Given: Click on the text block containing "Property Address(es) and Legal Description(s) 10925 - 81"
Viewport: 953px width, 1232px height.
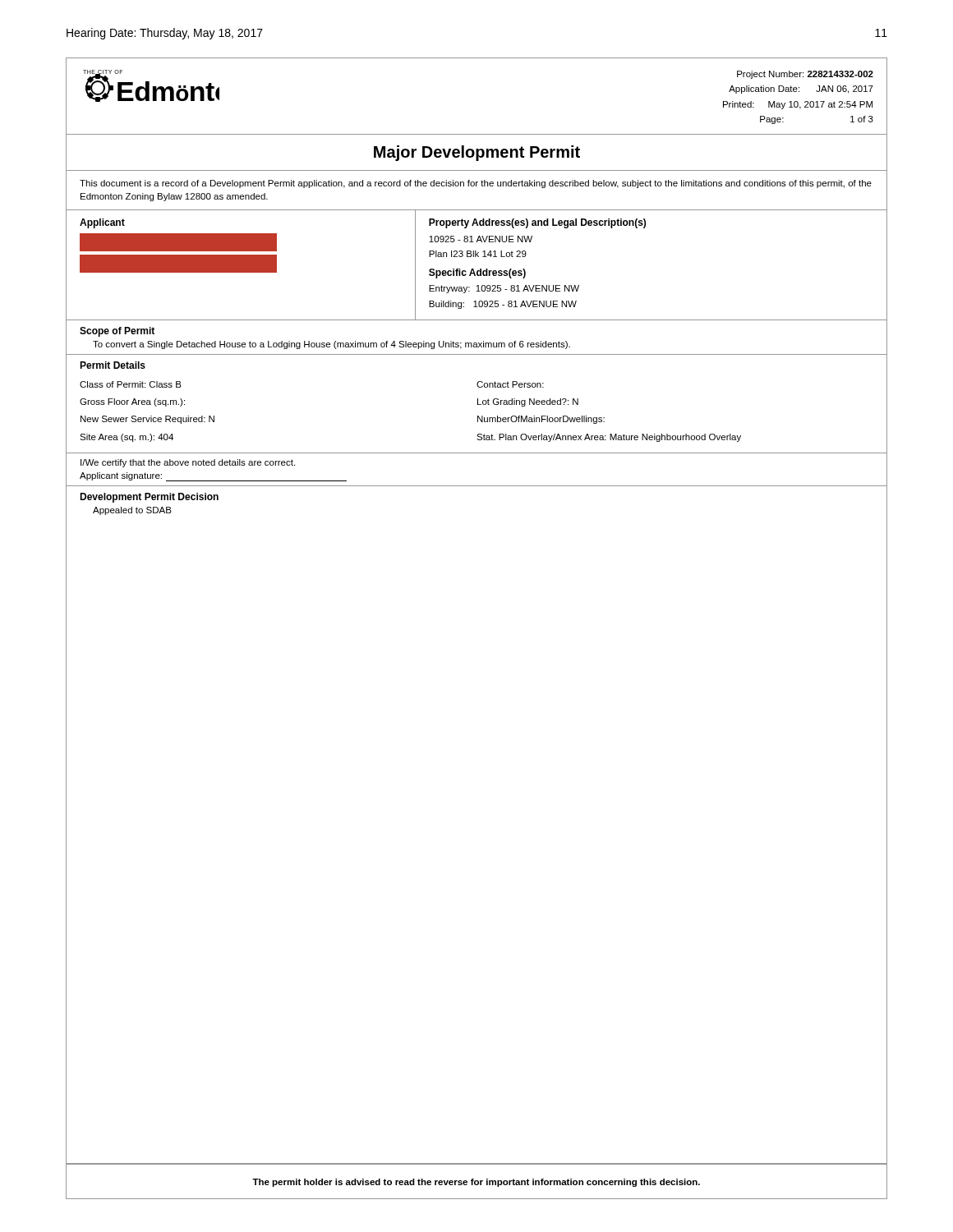Looking at the screenshot, I should tap(537, 223).
